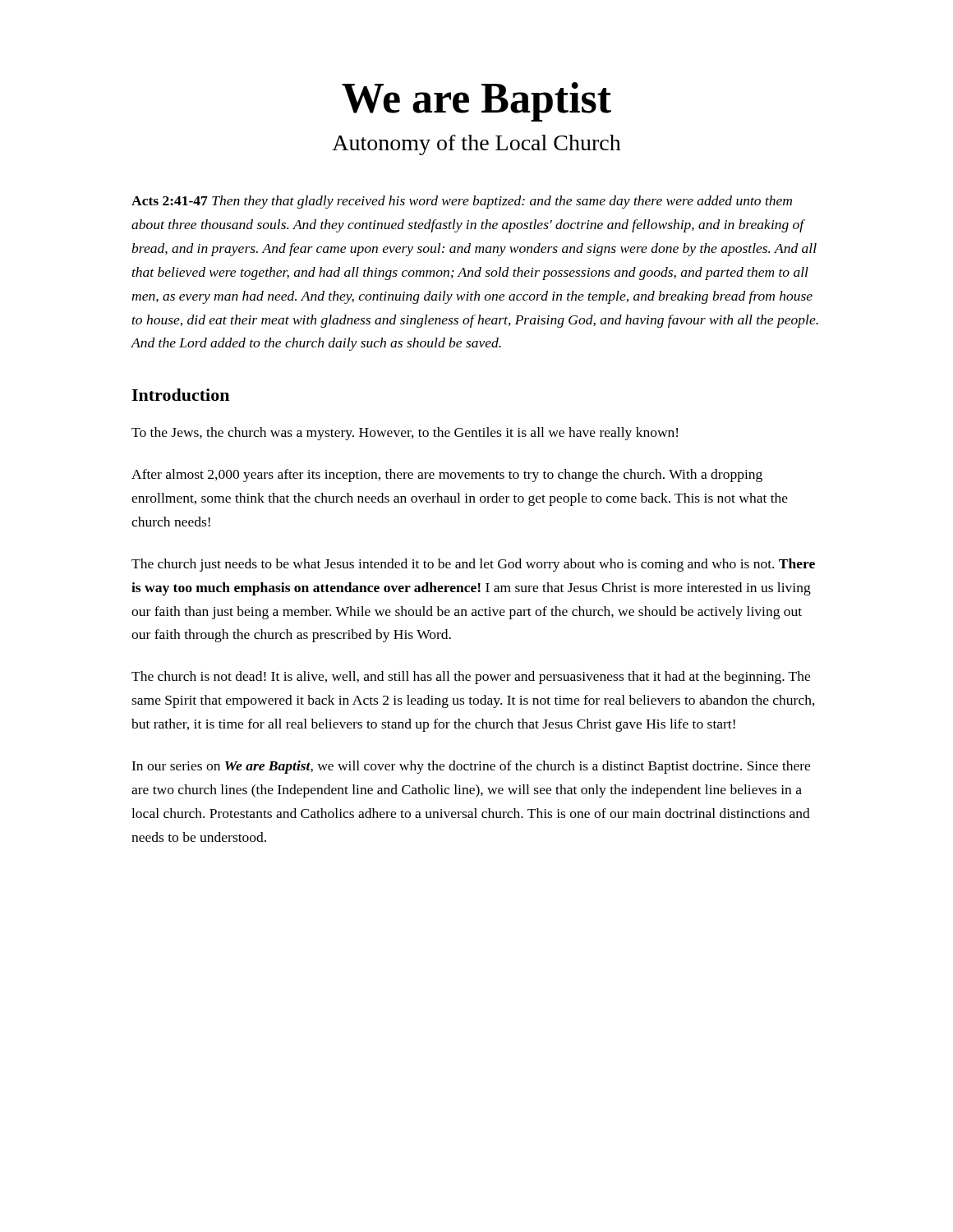953x1232 pixels.
Task: Locate the text block with the text "Acts 2:41-47 Then"
Action: point(475,272)
